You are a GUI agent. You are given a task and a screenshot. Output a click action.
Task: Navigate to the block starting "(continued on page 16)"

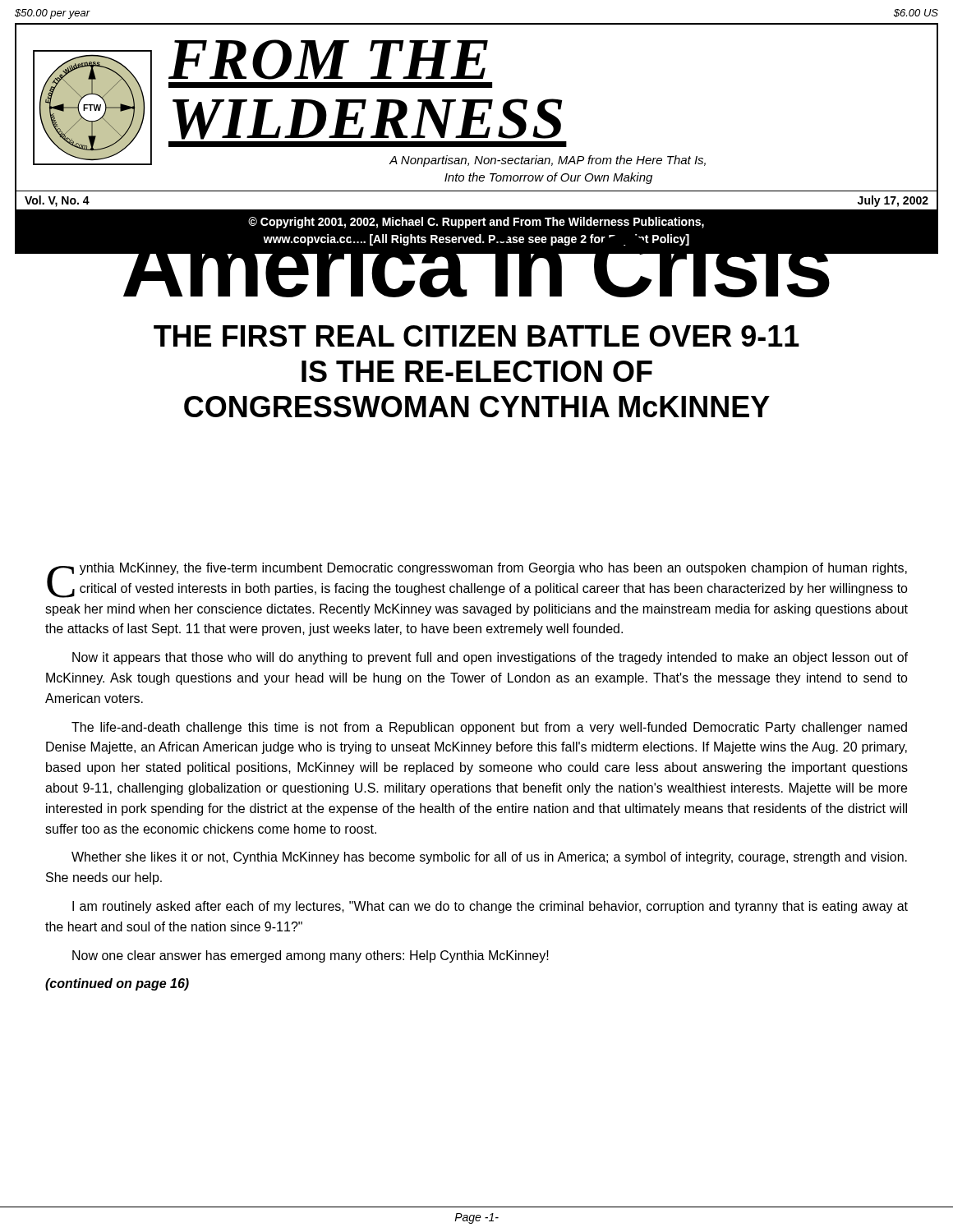click(117, 984)
